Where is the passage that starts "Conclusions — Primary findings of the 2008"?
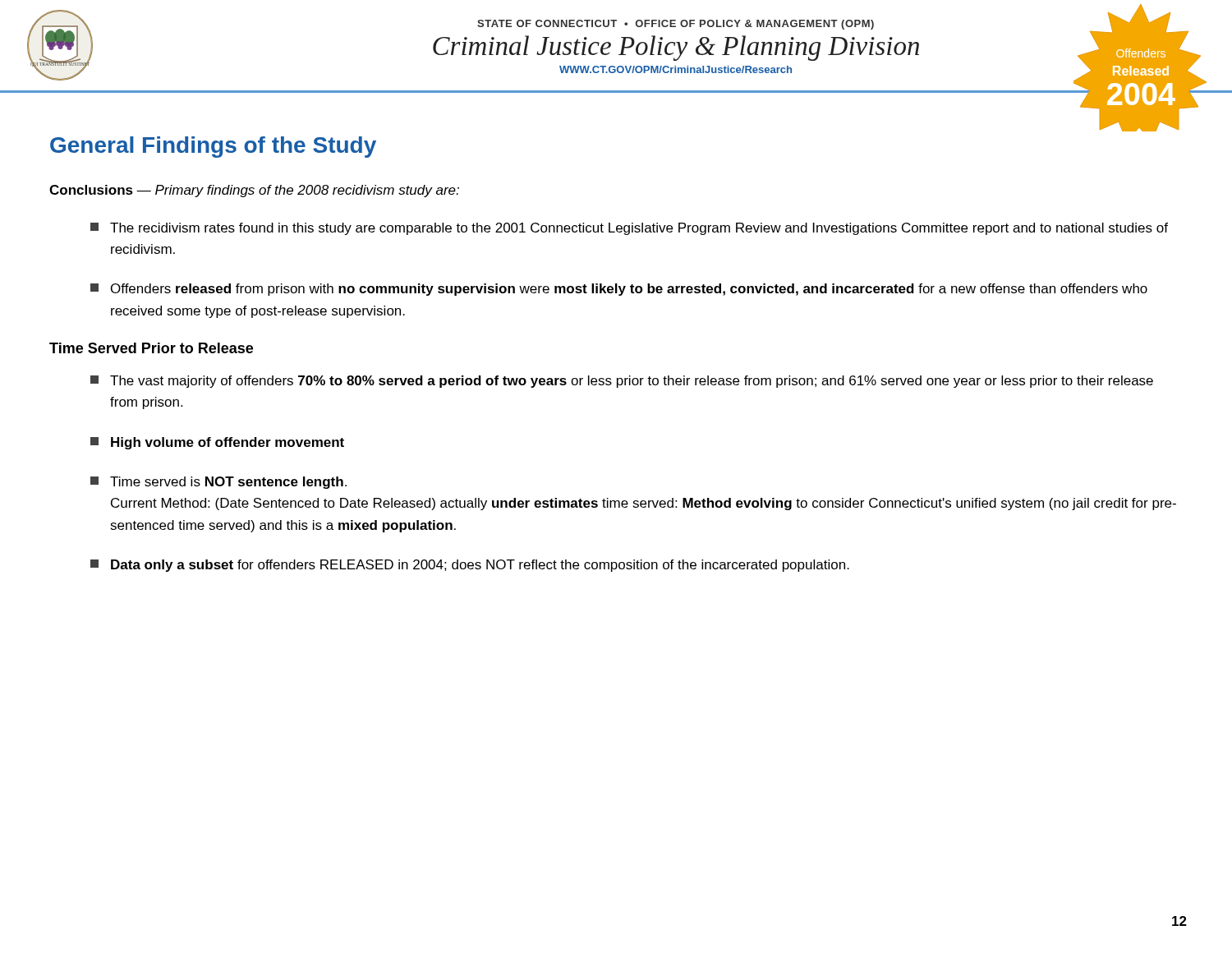 click(255, 190)
